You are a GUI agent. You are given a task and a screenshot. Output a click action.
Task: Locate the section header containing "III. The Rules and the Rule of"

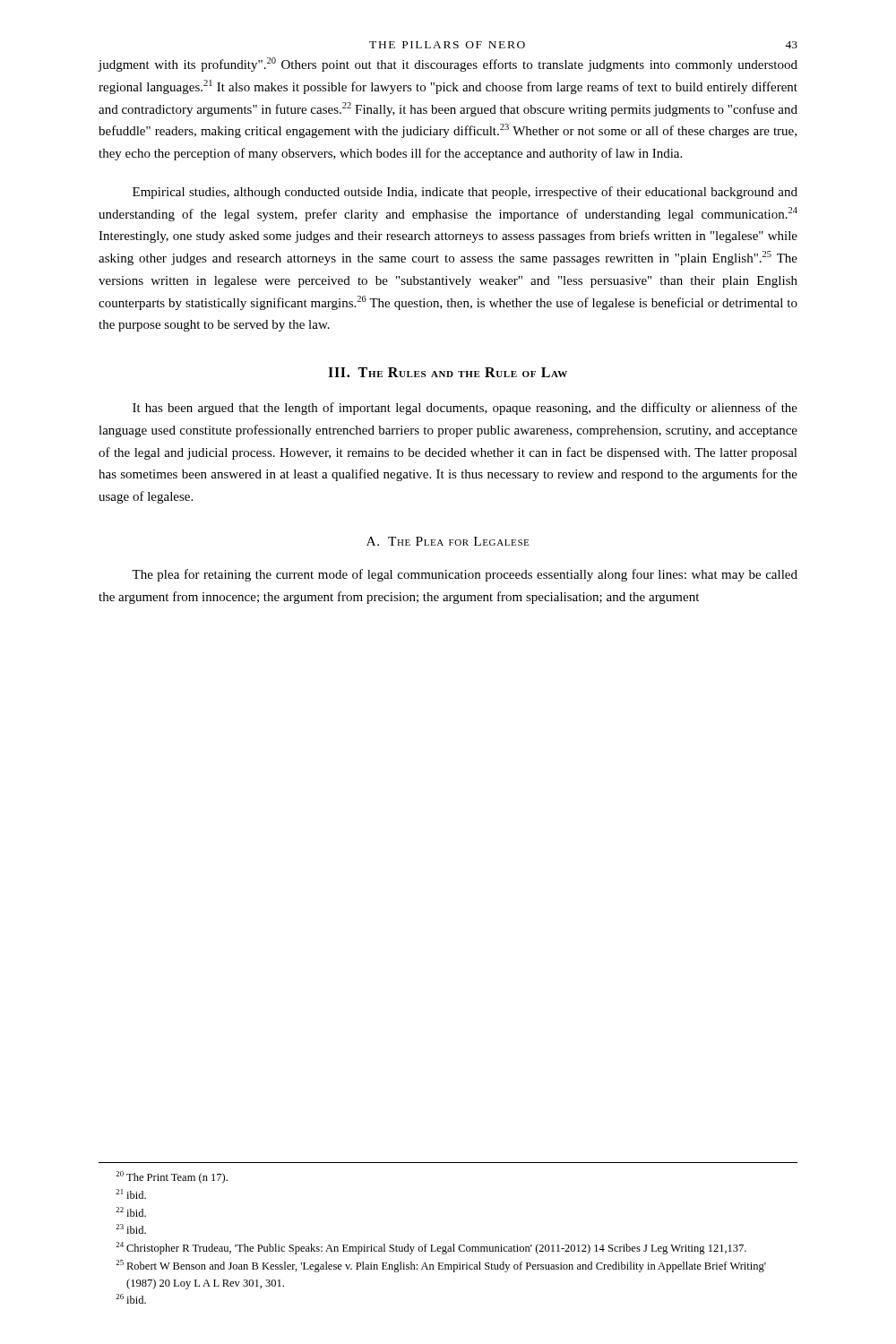coord(448,372)
